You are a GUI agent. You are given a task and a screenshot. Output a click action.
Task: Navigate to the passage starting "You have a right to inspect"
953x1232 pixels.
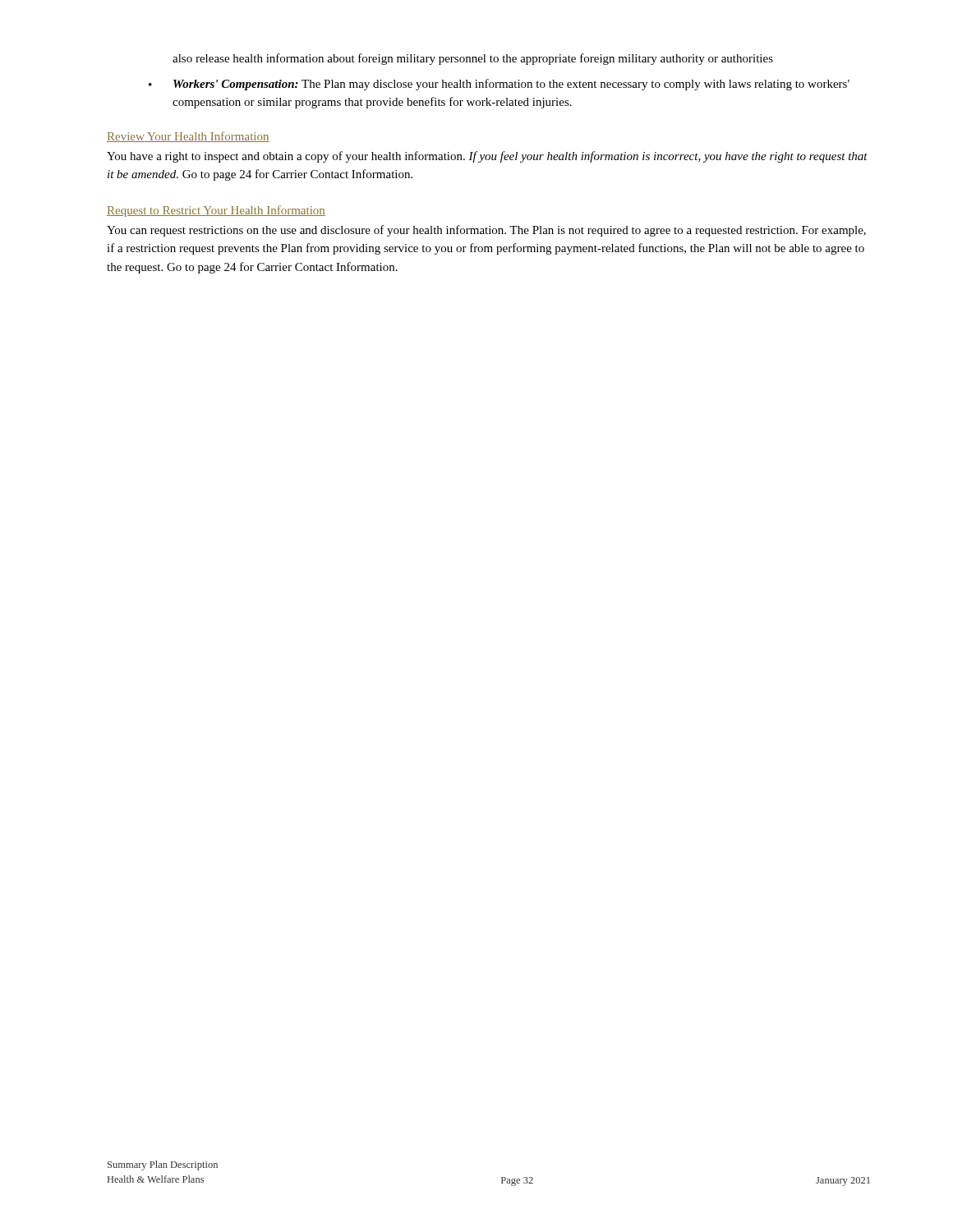coord(487,165)
